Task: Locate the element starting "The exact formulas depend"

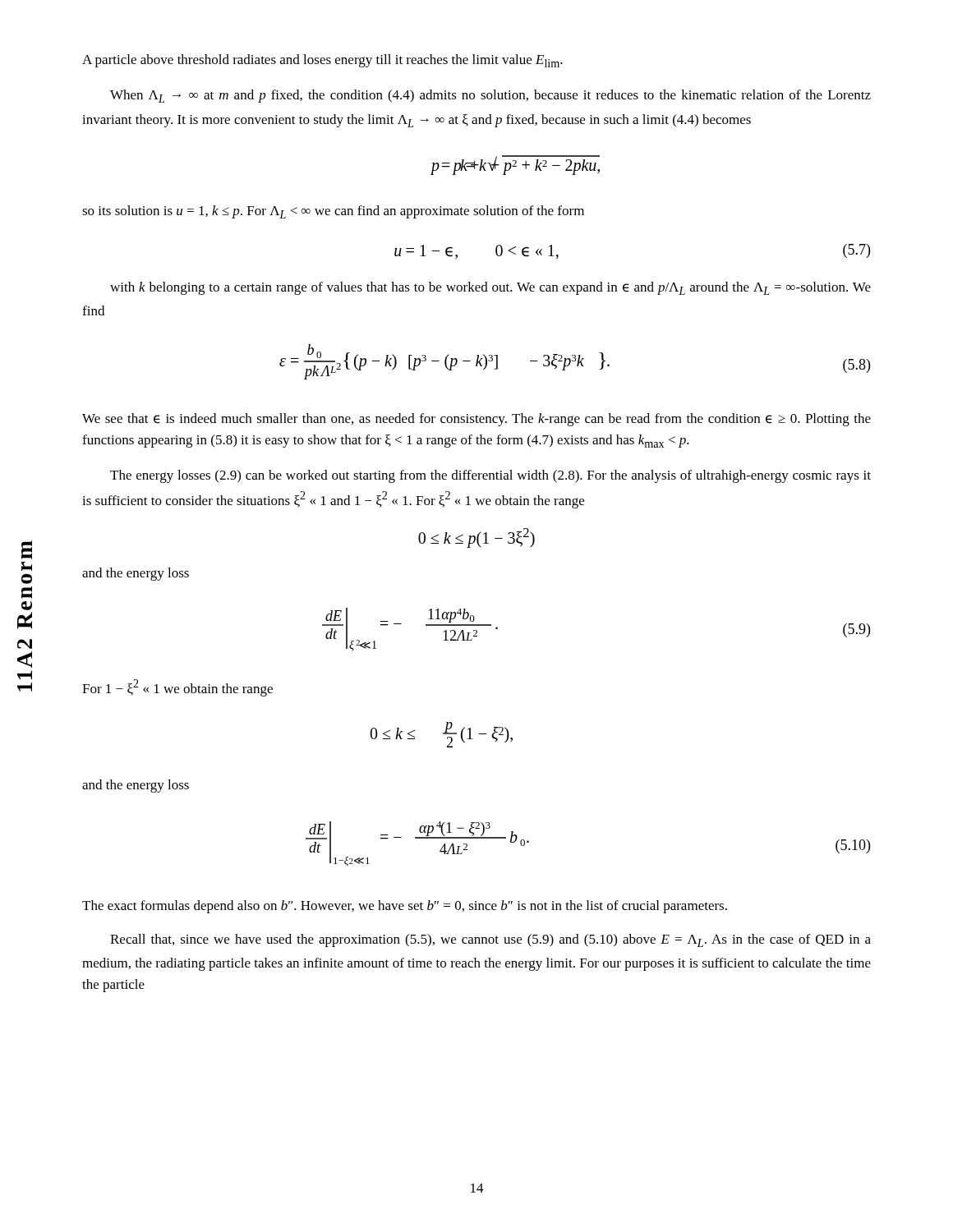Action: pyautogui.click(x=405, y=906)
